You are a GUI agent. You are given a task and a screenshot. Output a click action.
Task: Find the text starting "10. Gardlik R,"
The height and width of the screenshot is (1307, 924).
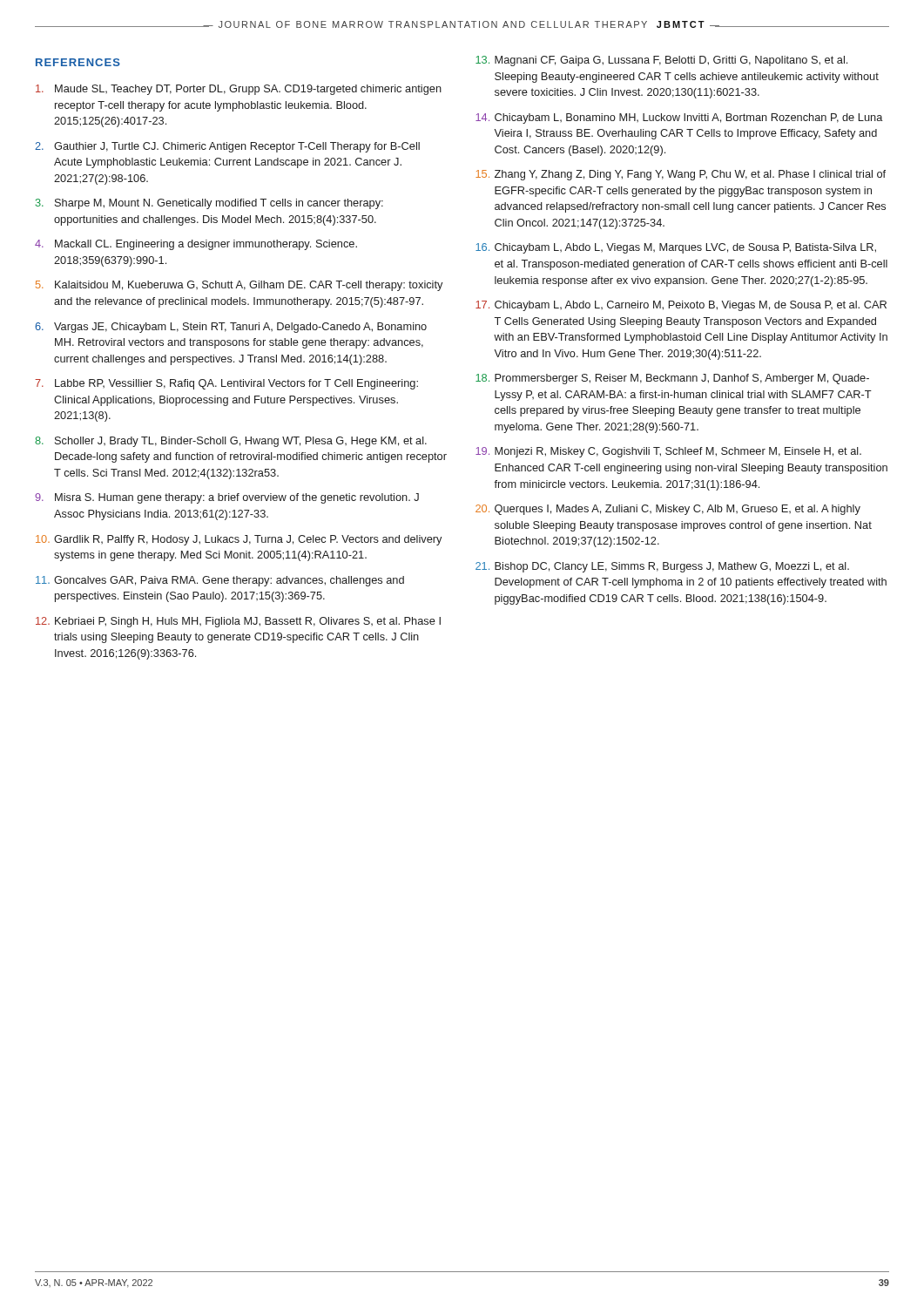click(x=242, y=547)
